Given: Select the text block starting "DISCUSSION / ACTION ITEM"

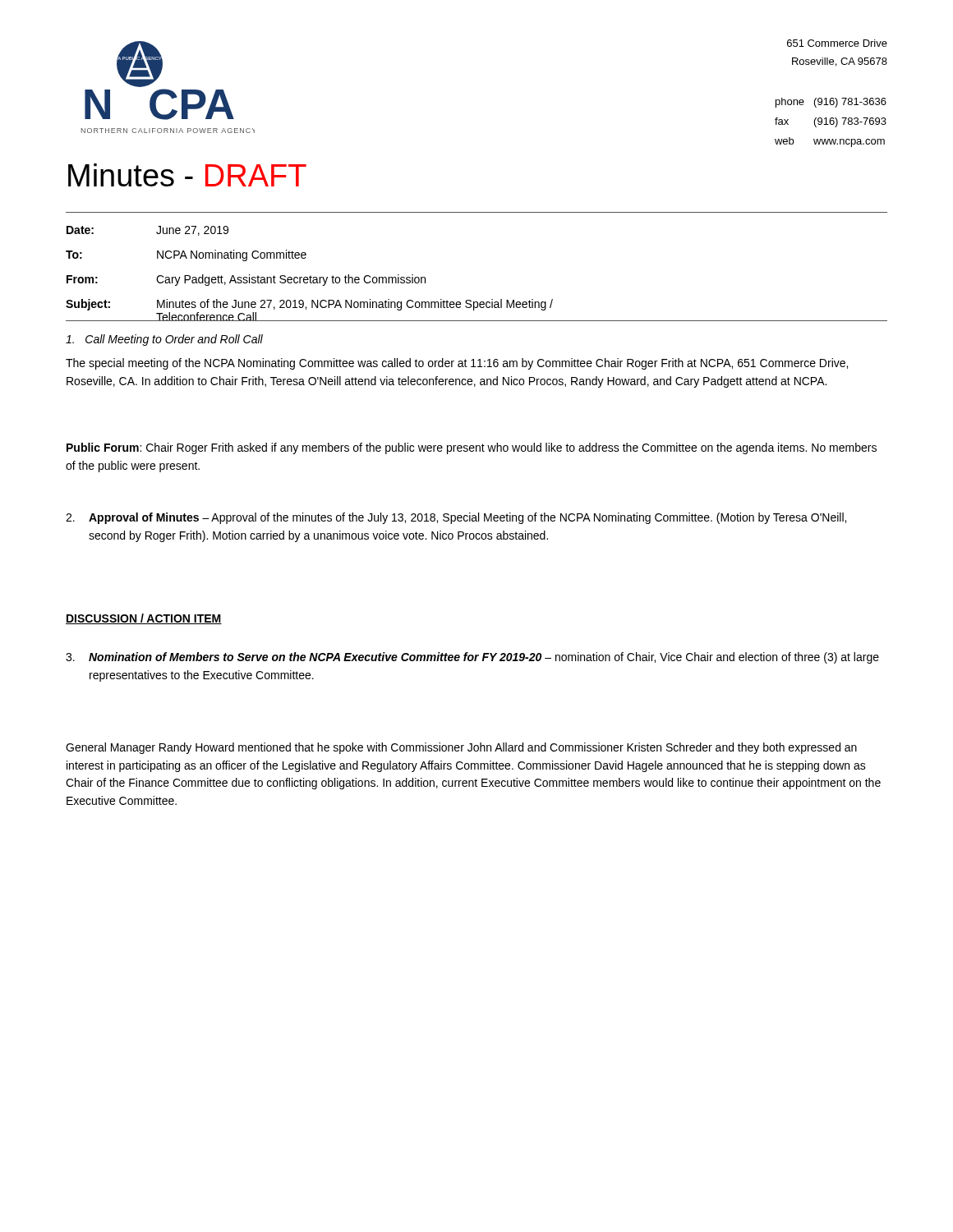Looking at the screenshot, I should [x=143, y=618].
